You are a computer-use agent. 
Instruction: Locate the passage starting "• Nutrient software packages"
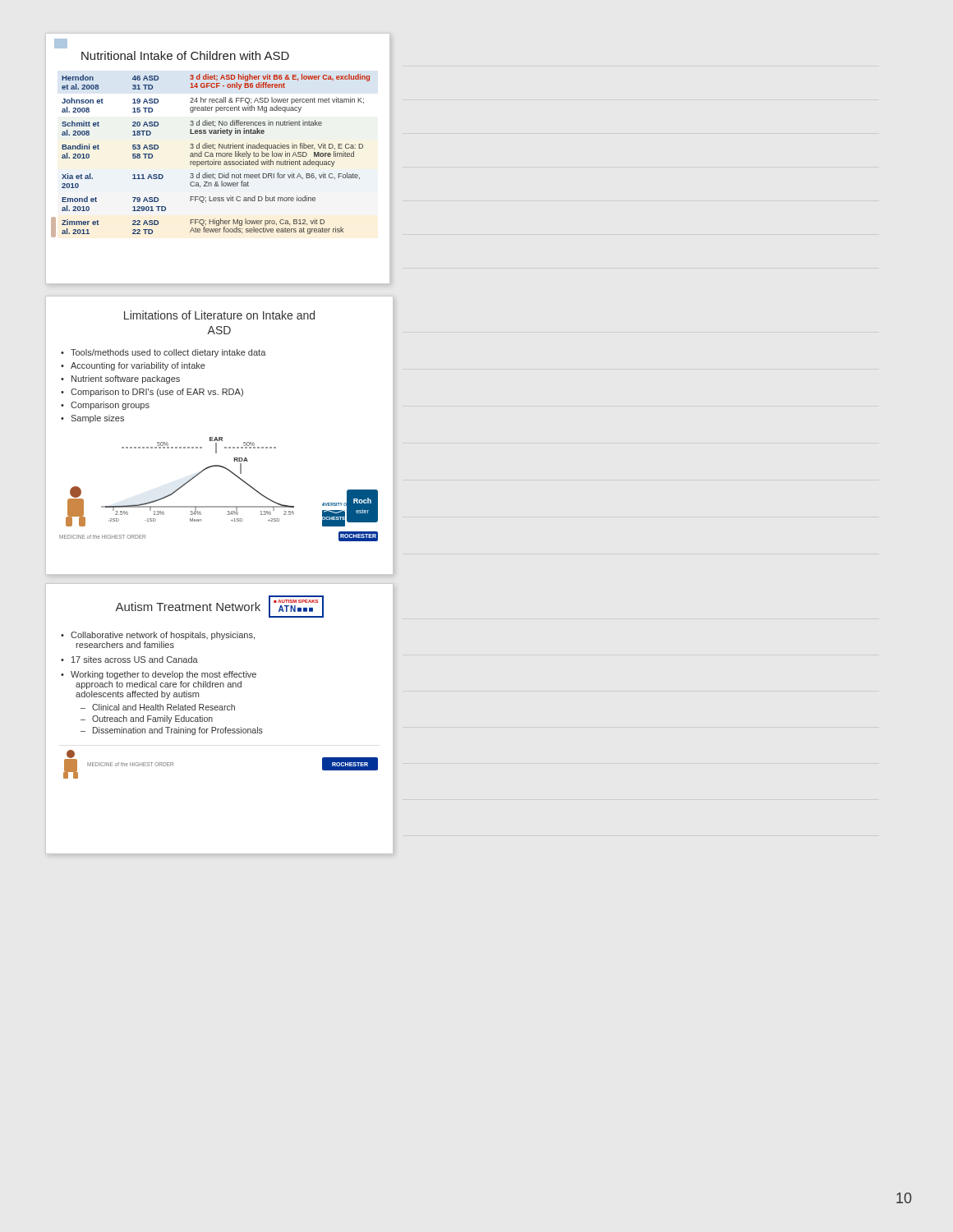tap(120, 379)
